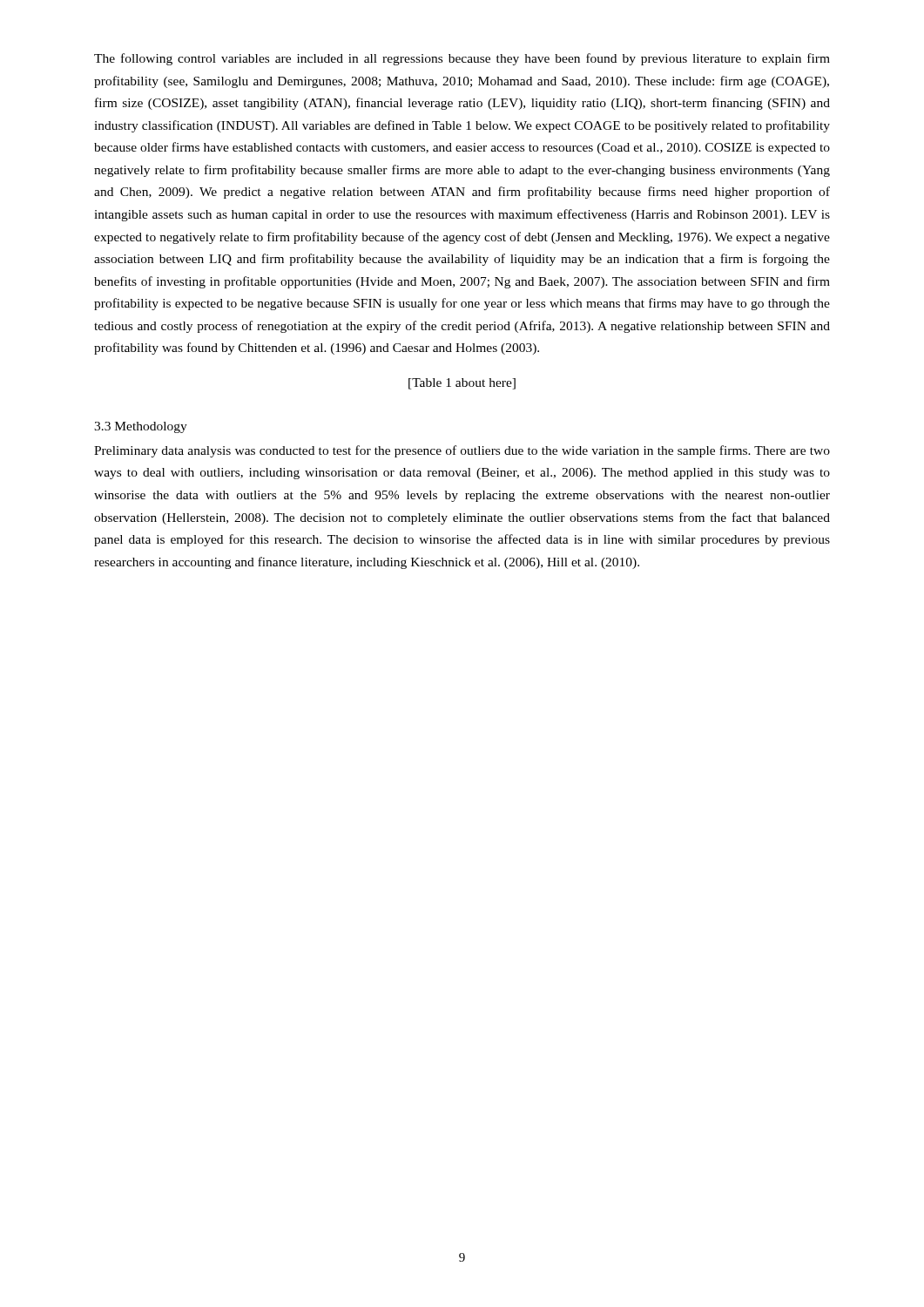This screenshot has height=1307, width=924.
Task: Find the section header
Action: 141,425
